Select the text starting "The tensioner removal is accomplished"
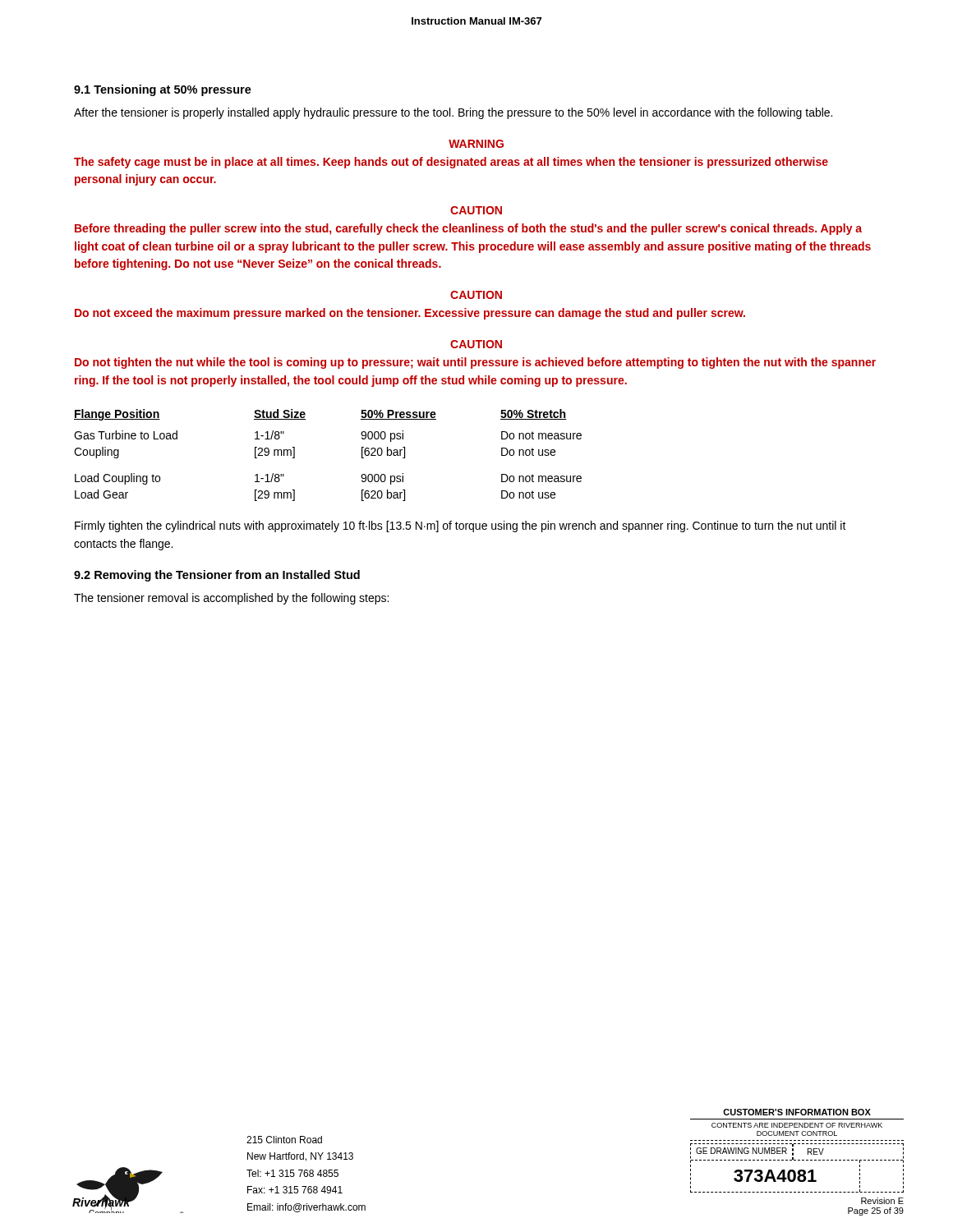 pos(232,598)
